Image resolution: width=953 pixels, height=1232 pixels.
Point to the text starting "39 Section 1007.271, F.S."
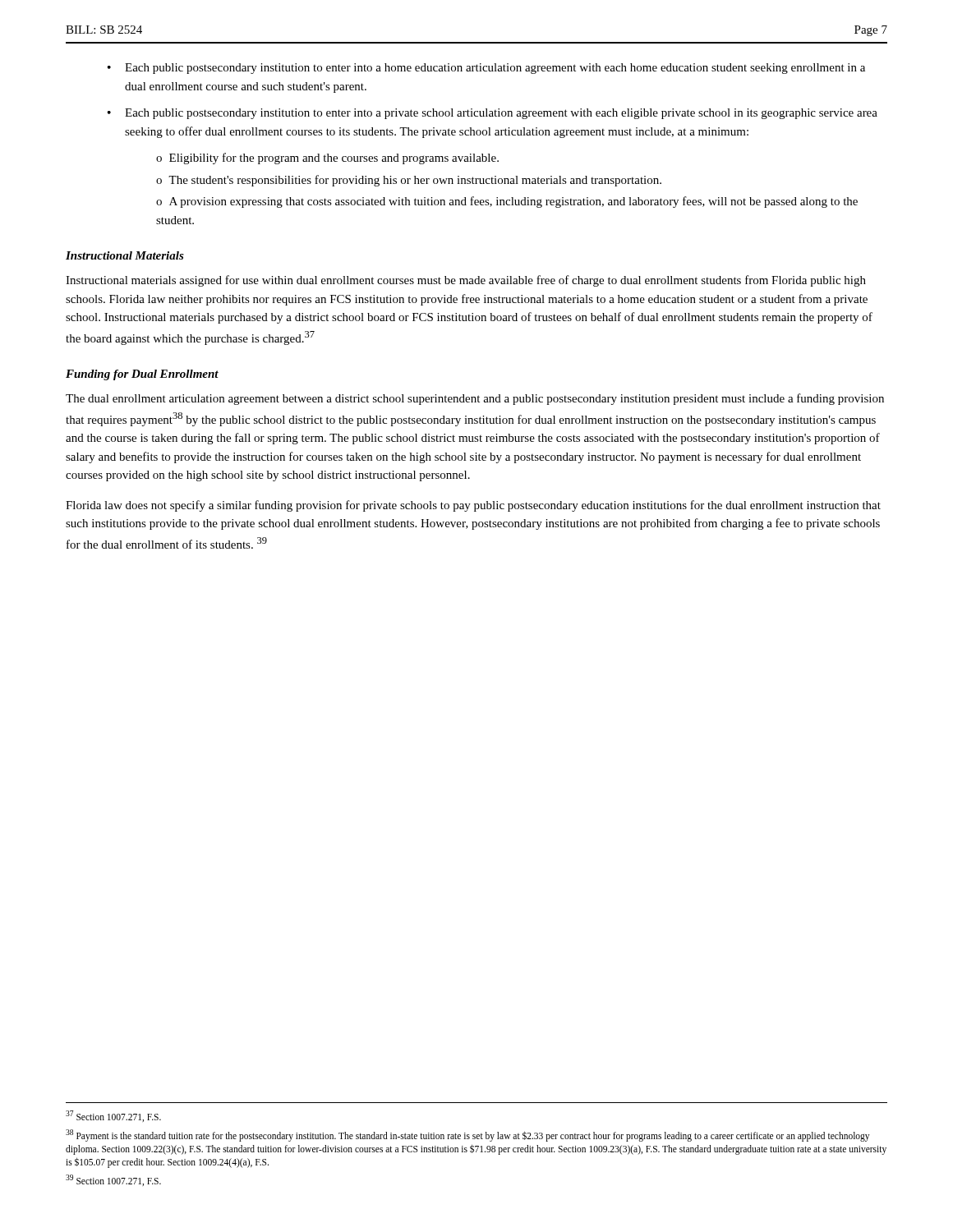(114, 1179)
